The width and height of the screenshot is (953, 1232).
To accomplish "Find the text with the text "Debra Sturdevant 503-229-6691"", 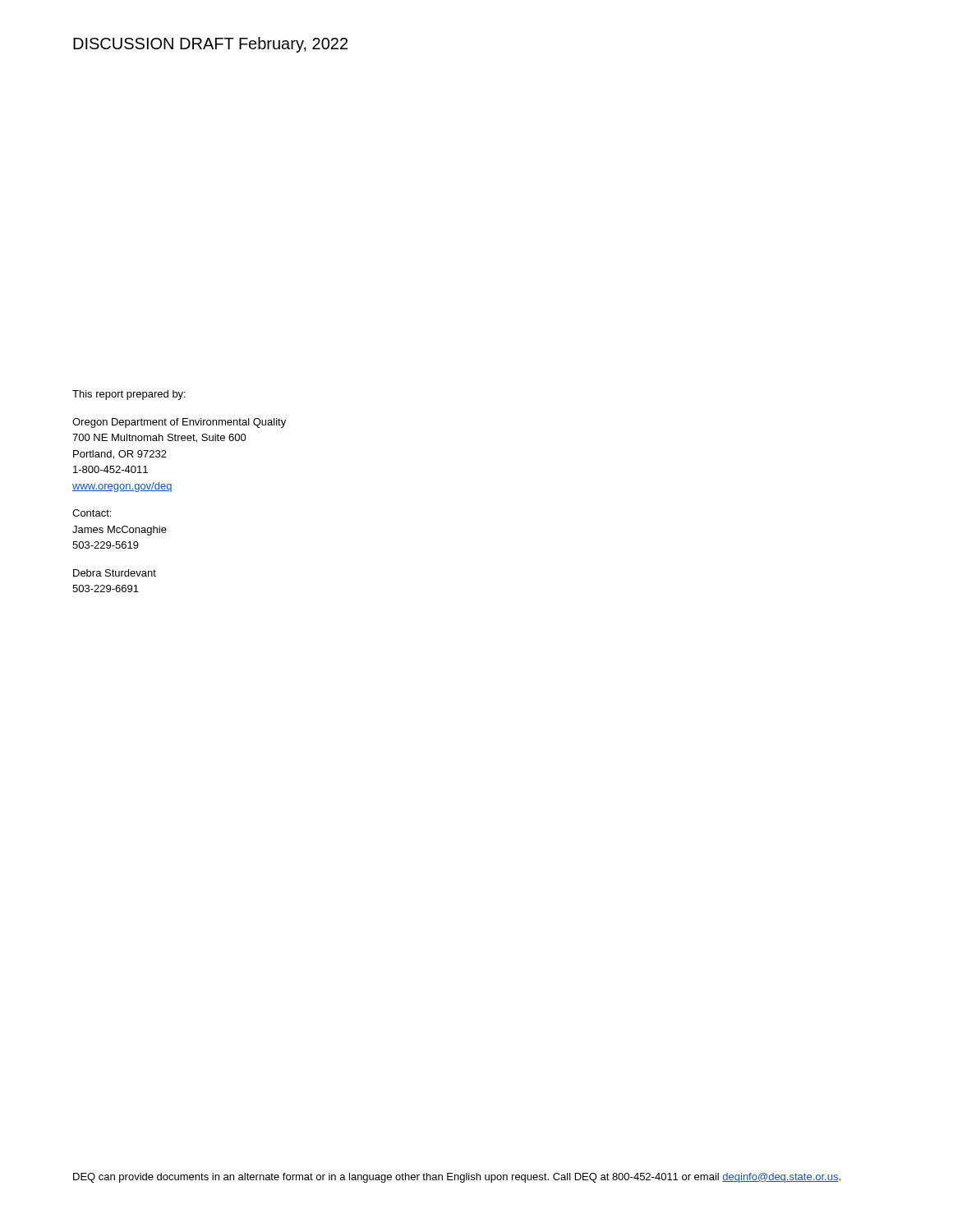I will pos(115,573).
